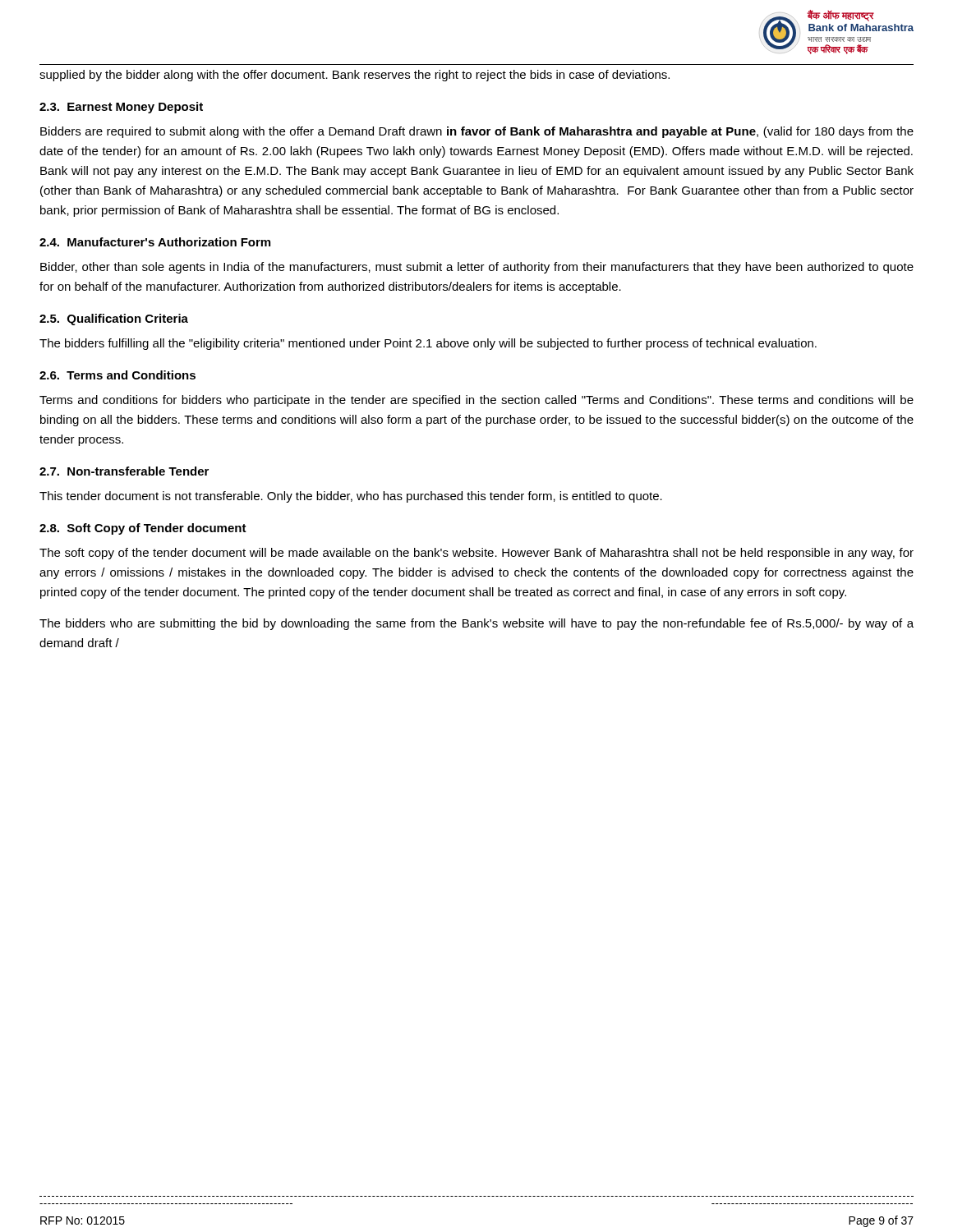Viewport: 953px width, 1232px height.
Task: Find the element starting "Terms and conditions"
Action: [x=476, y=419]
